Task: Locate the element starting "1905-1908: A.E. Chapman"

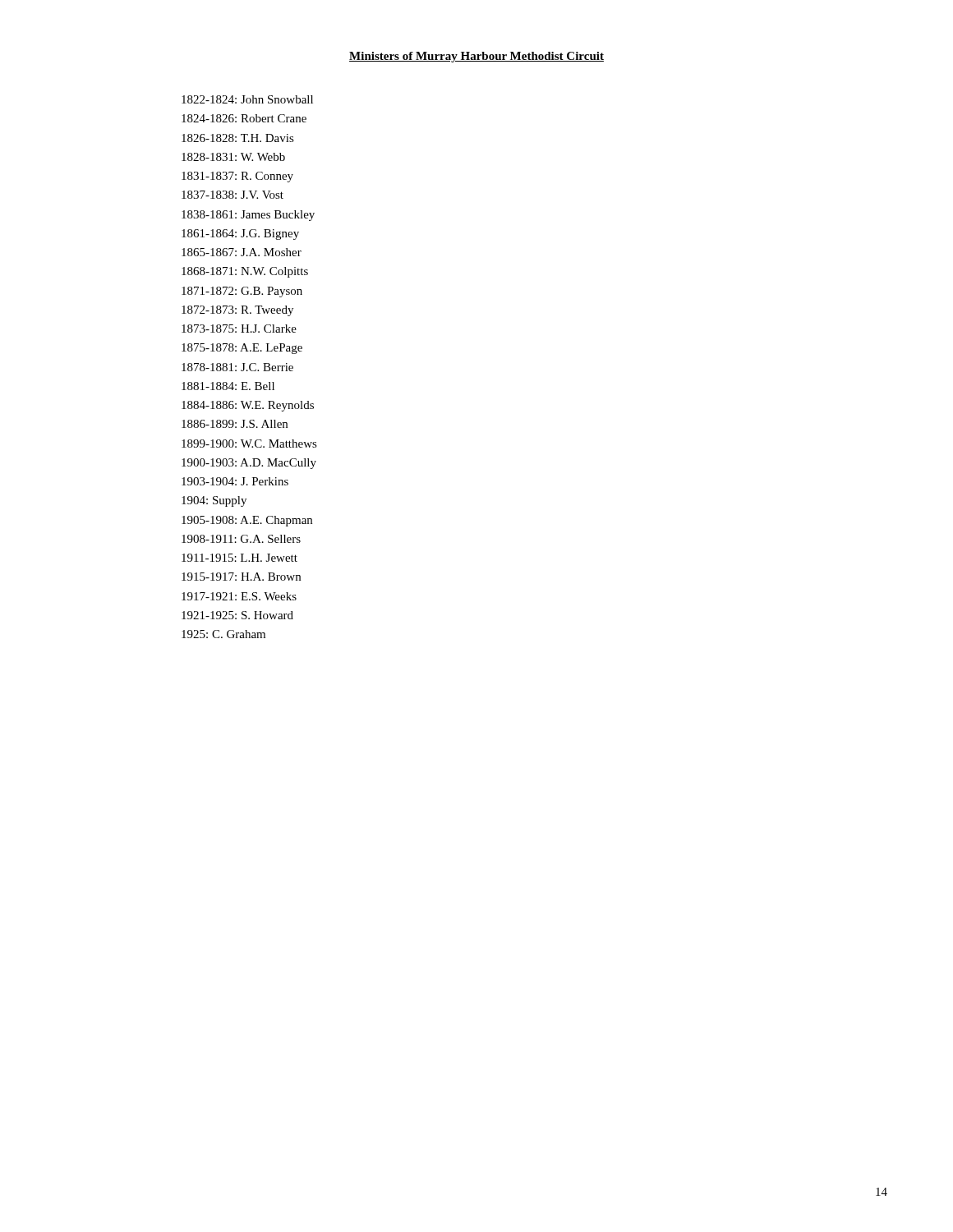Action: [247, 519]
